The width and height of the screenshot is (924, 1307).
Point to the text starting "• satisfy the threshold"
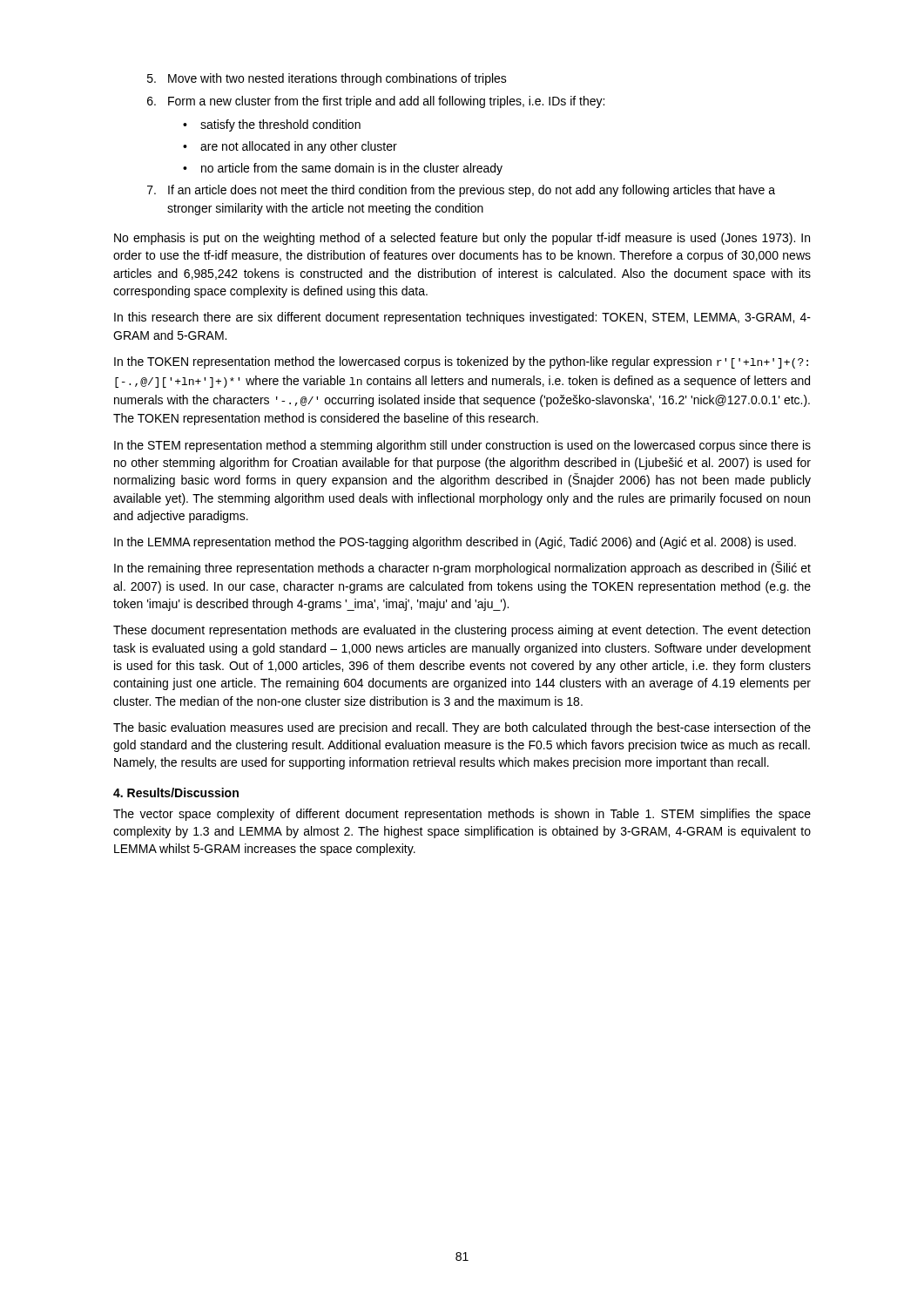[x=272, y=124]
